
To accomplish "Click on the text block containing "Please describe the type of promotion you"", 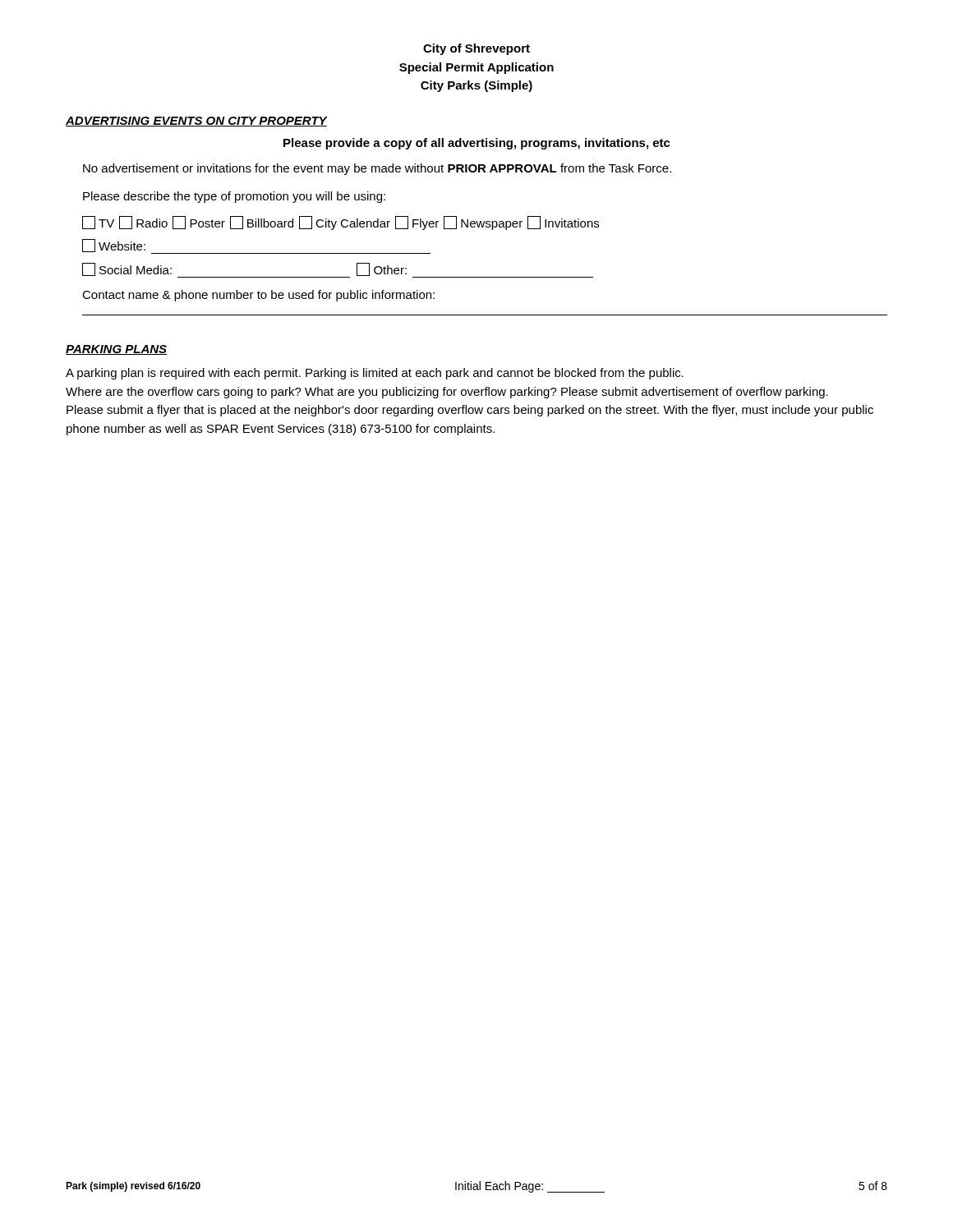I will click(x=234, y=196).
